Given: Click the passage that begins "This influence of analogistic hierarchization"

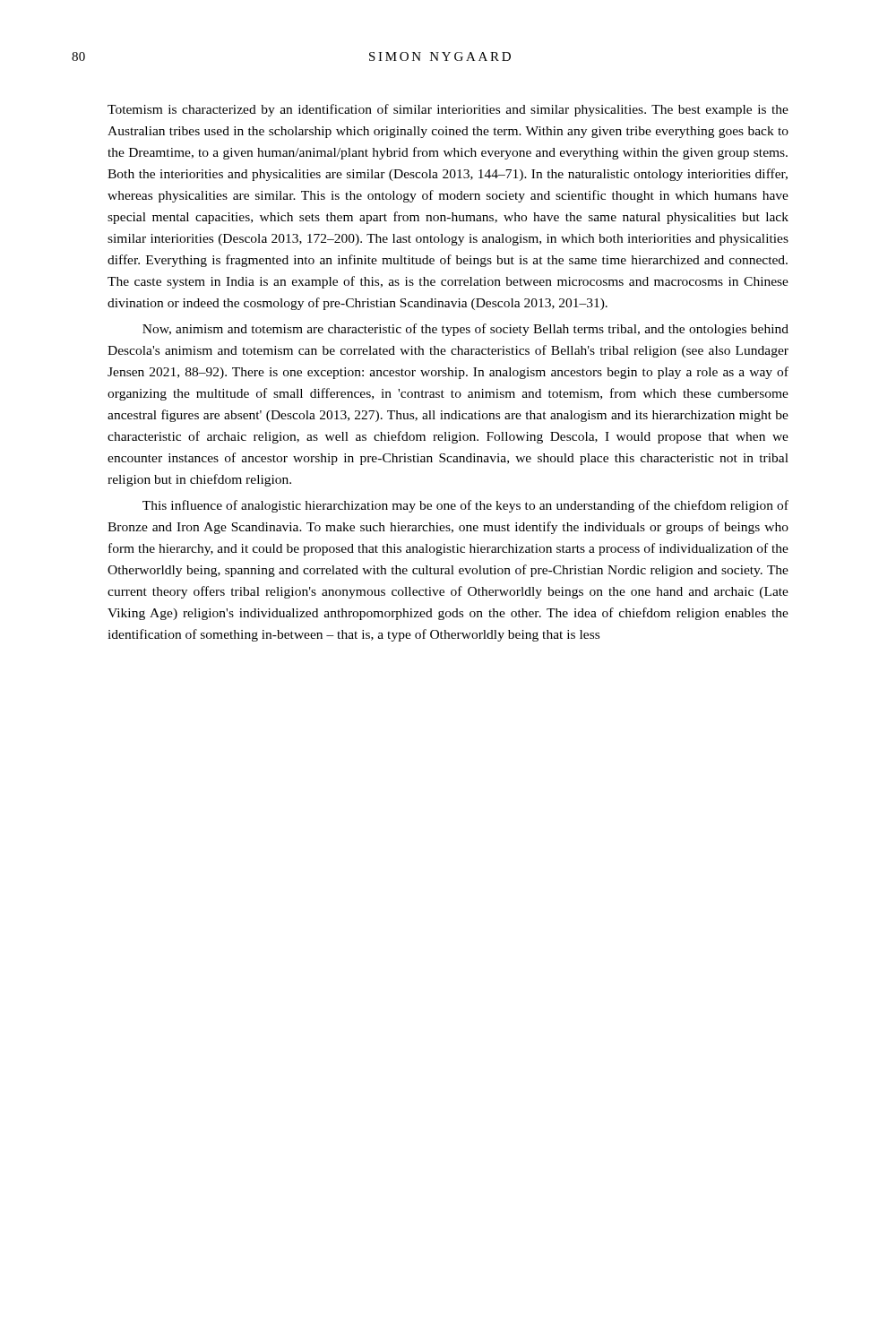Looking at the screenshot, I should coord(448,570).
